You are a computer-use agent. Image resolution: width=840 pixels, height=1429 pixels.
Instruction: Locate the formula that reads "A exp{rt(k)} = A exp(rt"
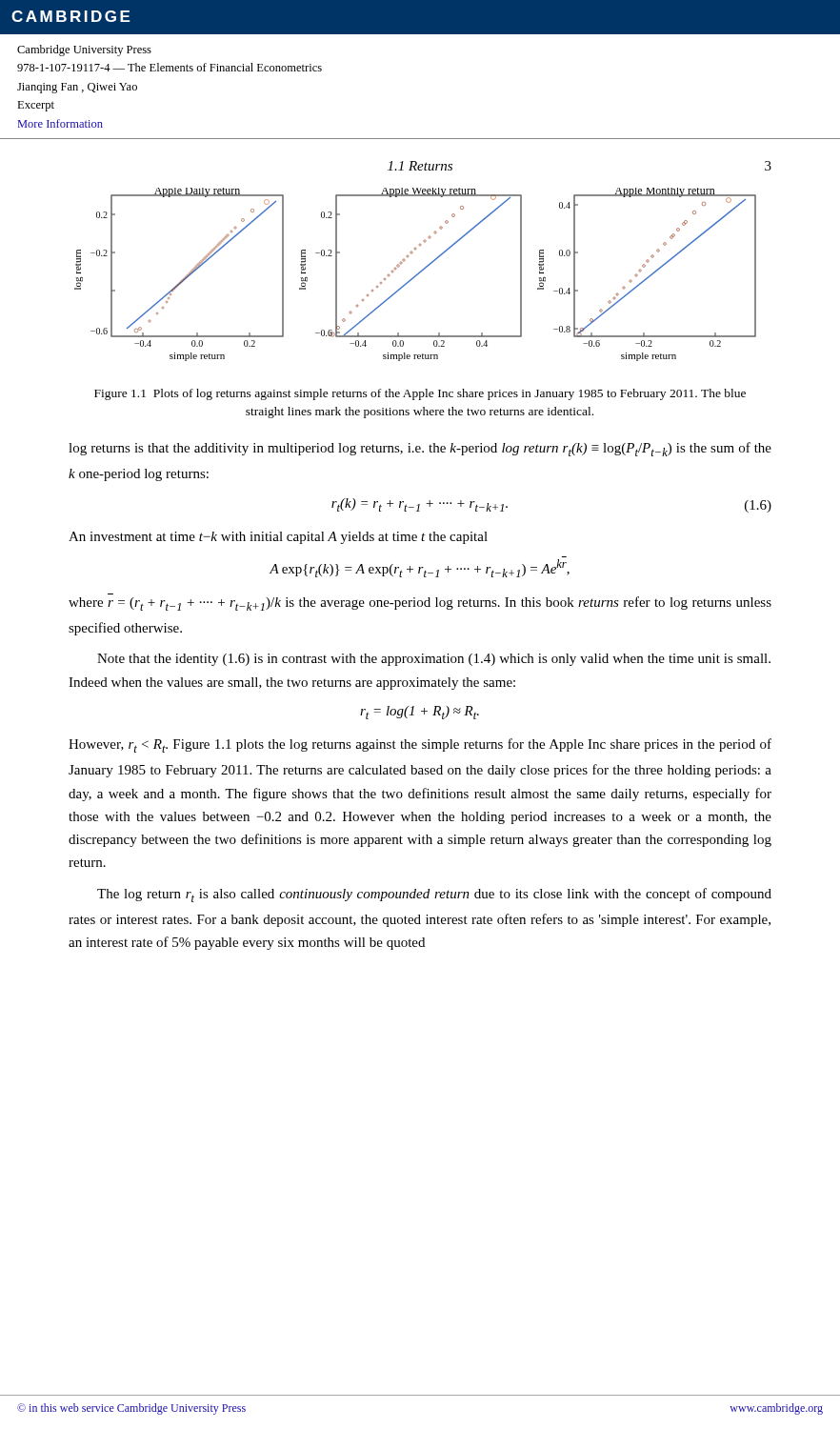[420, 569]
